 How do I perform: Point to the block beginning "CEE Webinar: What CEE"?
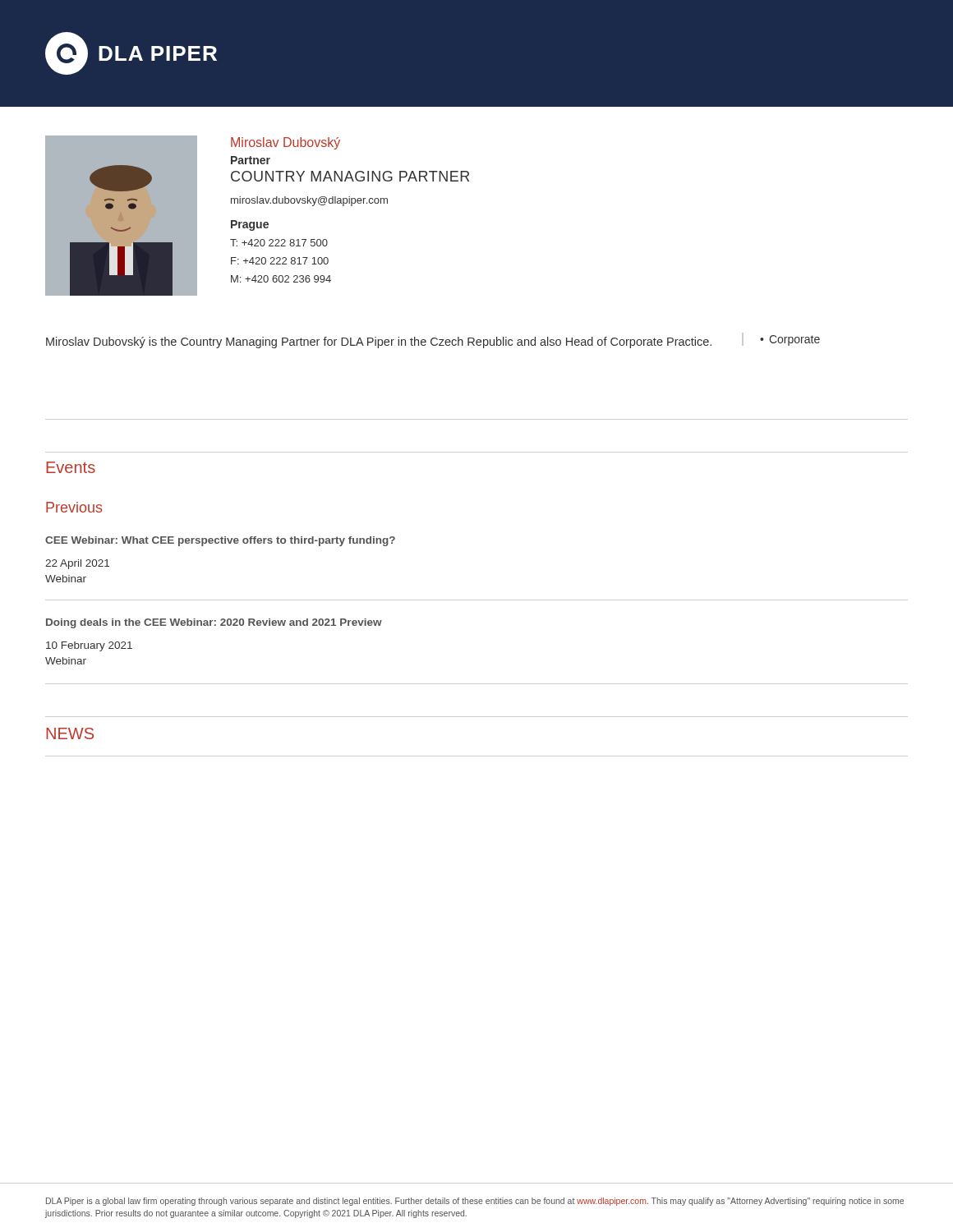point(220,540)
